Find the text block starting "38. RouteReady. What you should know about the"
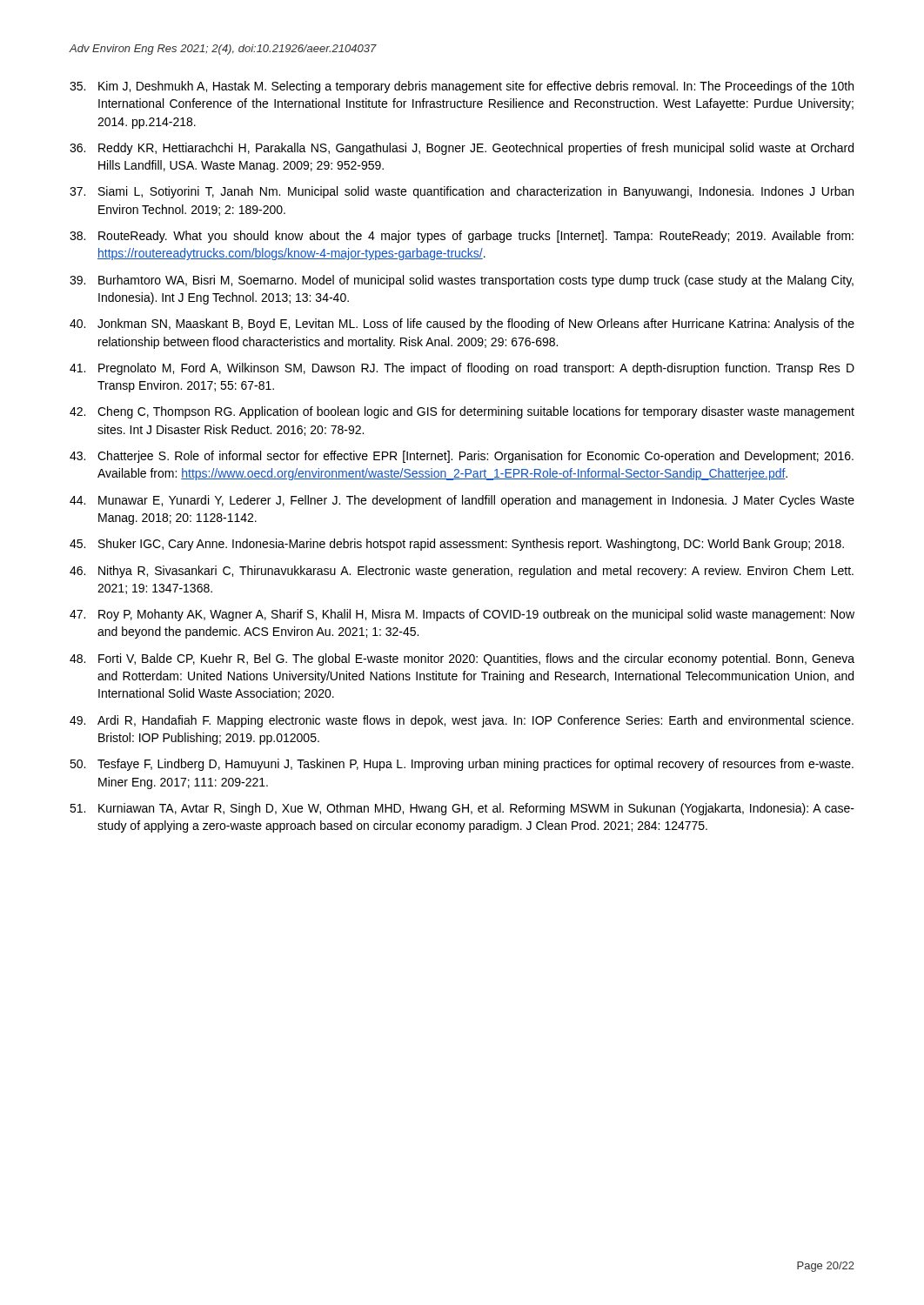This screenshot has height=1305, width=924. point(462,245)
